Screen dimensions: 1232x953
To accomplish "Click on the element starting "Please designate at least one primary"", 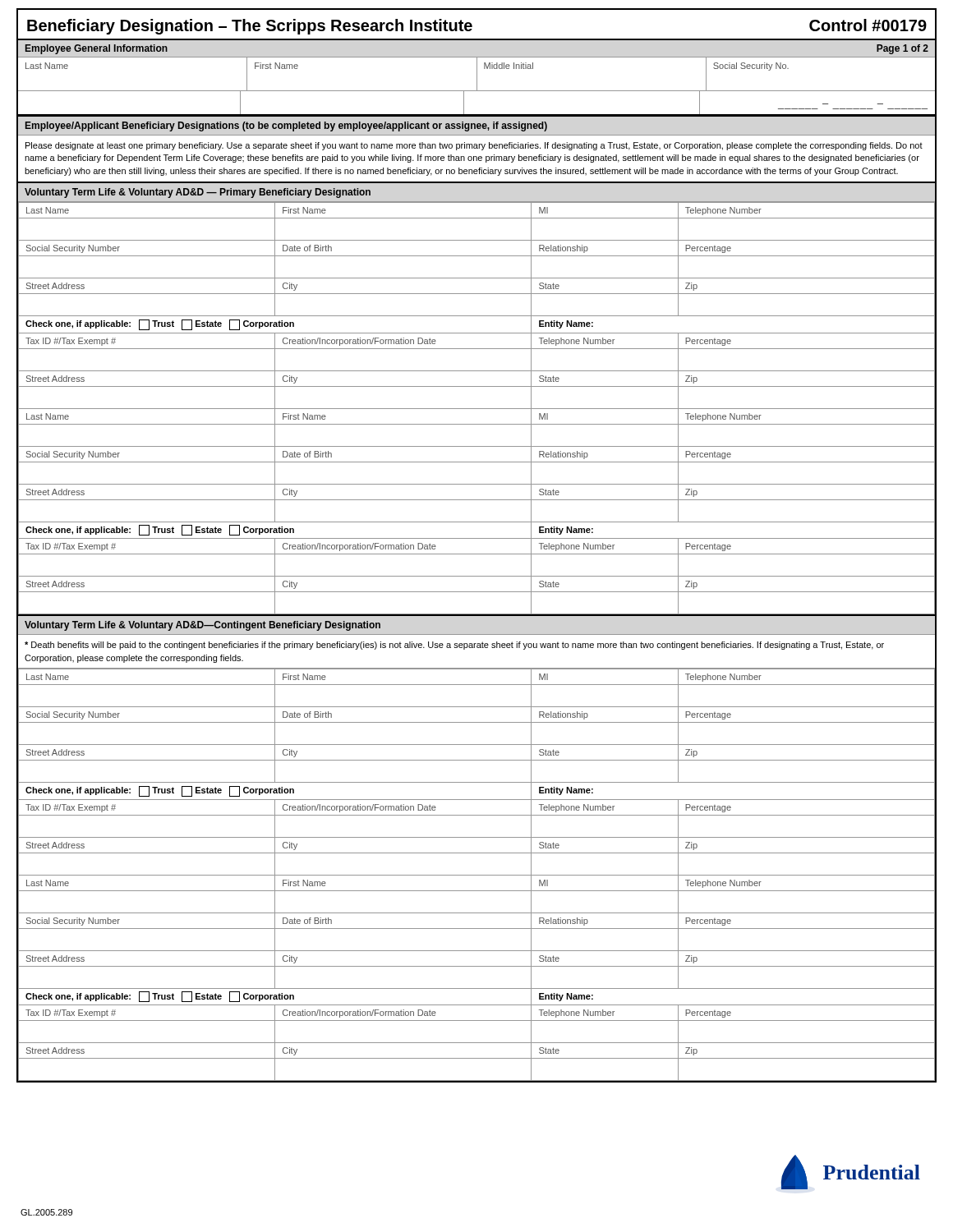I will [x=473, y=158].
